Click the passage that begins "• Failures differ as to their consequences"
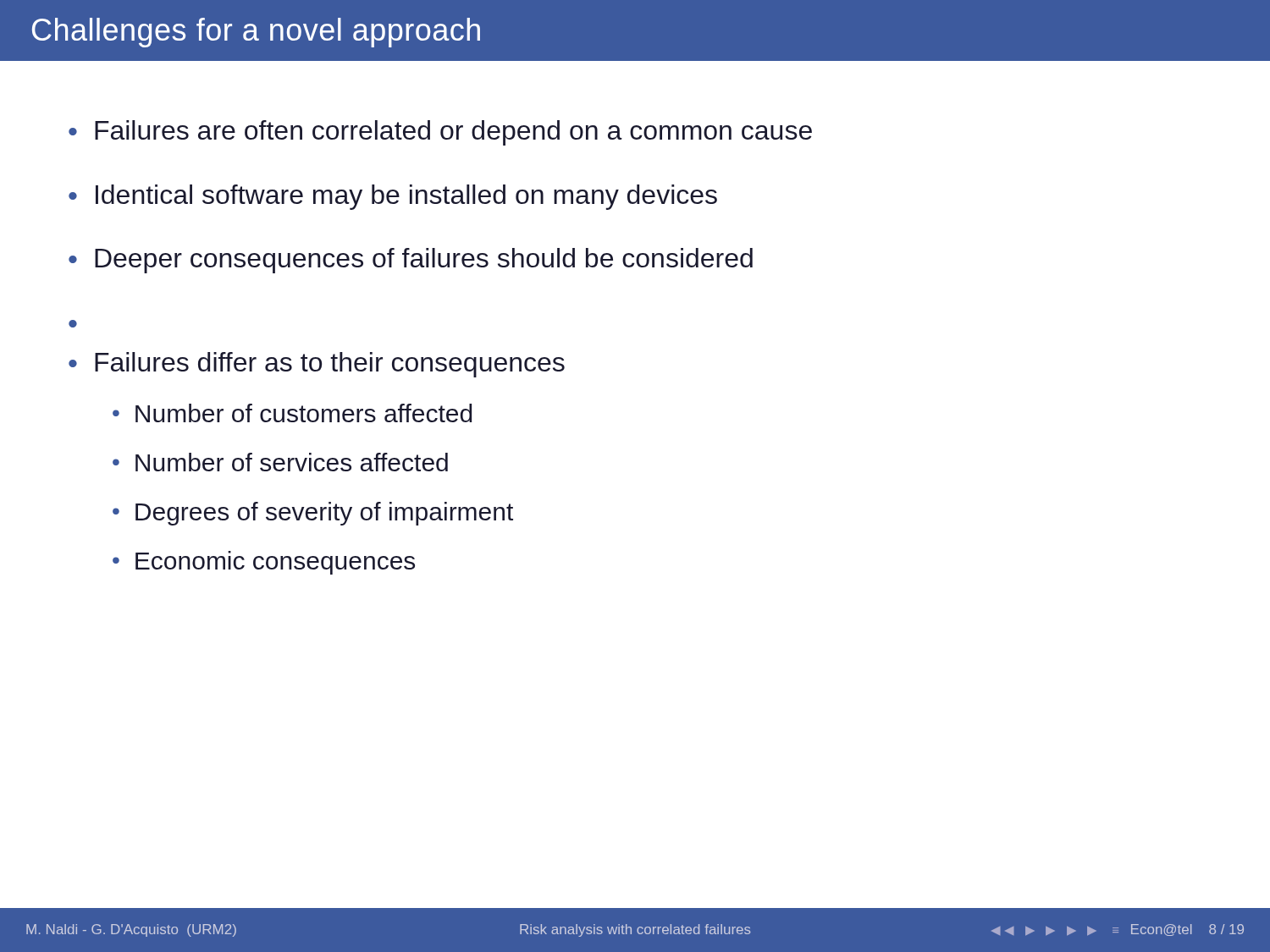This screenshot has height=952, width=1270. [x=317, y=468]
